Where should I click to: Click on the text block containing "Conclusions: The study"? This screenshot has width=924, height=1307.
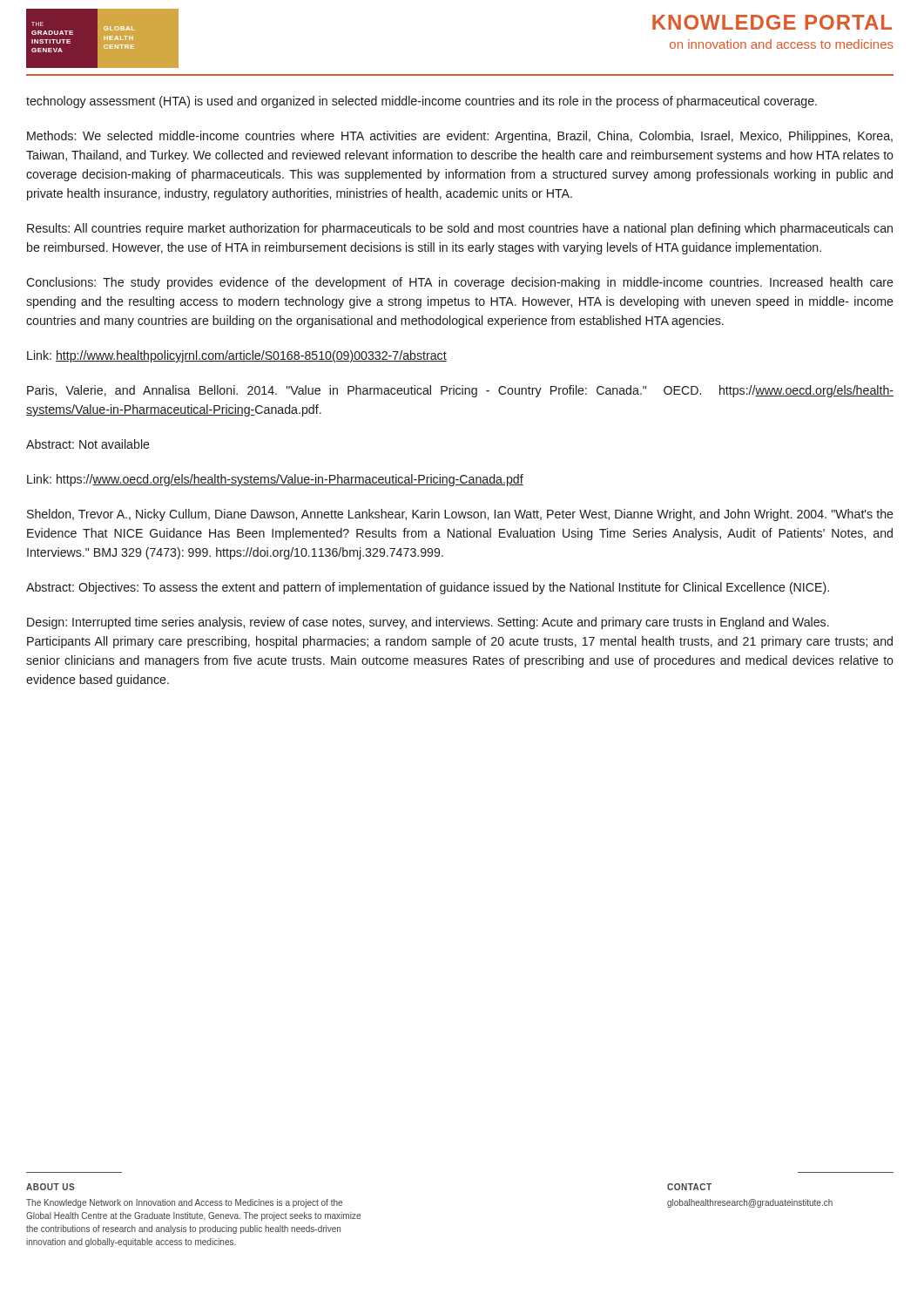(x=460, y=302)
